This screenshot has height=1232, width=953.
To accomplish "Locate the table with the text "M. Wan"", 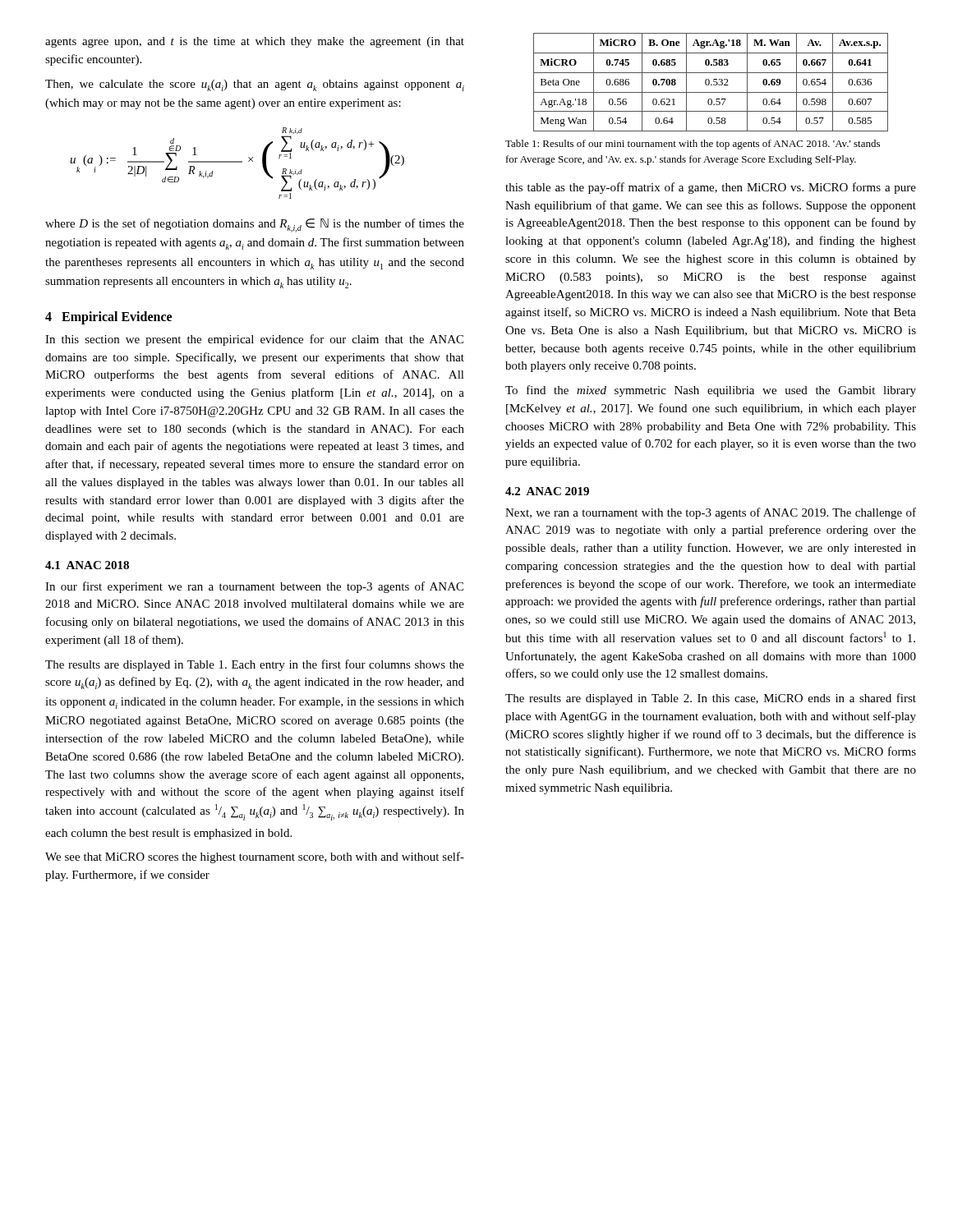I will pos(711,82).
